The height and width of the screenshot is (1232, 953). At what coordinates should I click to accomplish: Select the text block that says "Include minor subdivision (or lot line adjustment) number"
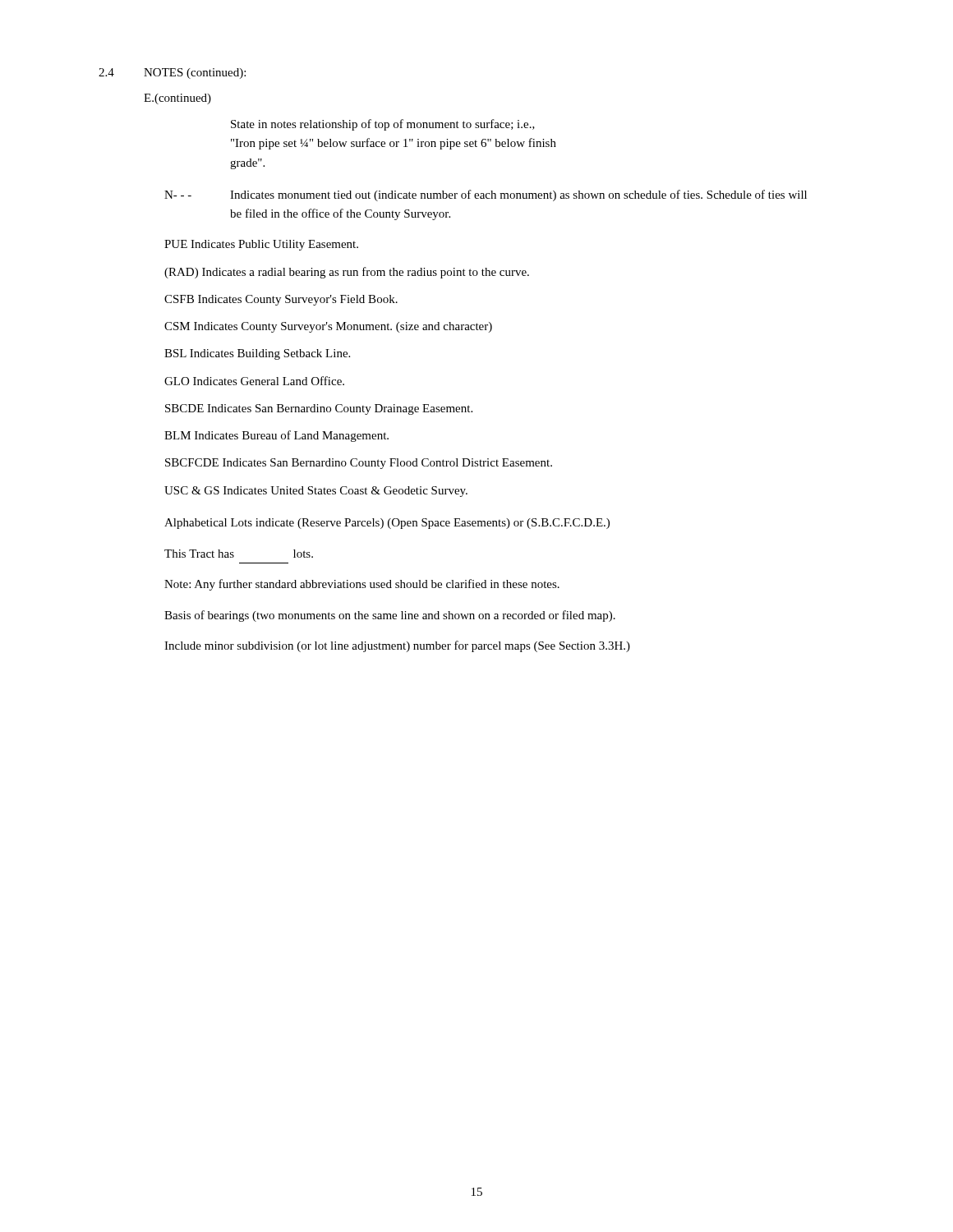click(397, 645)
